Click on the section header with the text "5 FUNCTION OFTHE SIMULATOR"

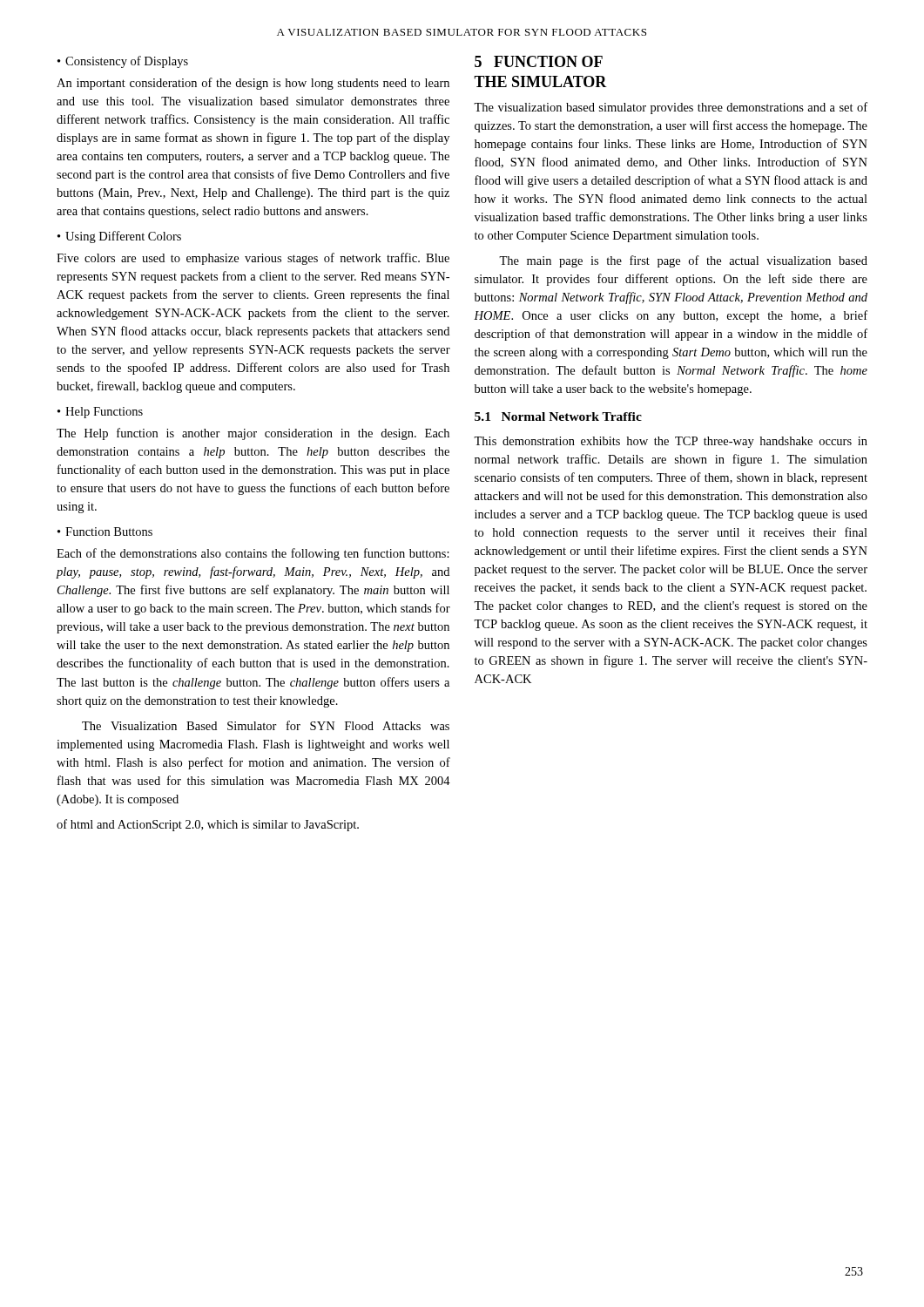pos(540,72)
